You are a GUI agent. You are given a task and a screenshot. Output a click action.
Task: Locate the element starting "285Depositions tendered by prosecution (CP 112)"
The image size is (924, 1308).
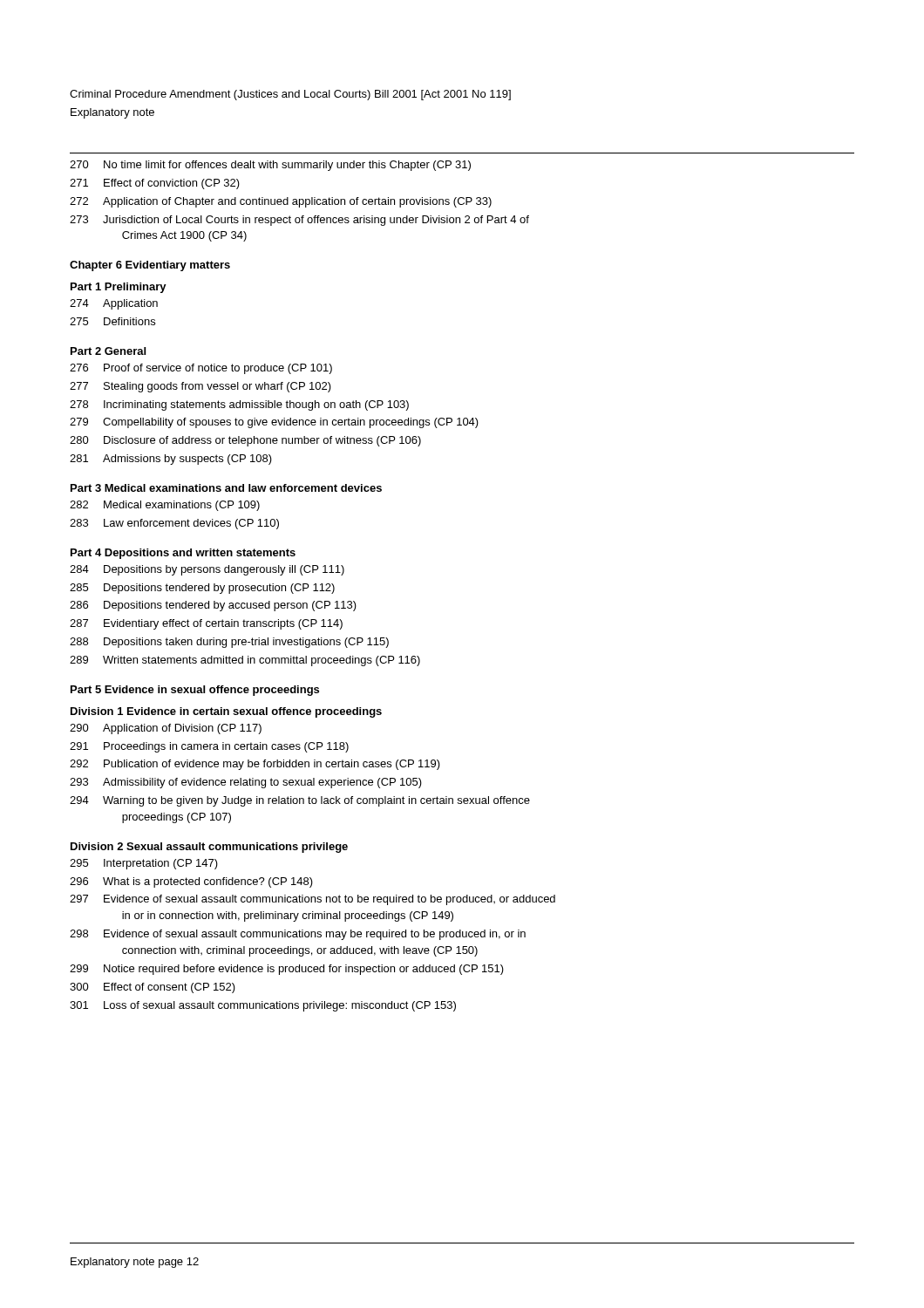pos(202,589)
